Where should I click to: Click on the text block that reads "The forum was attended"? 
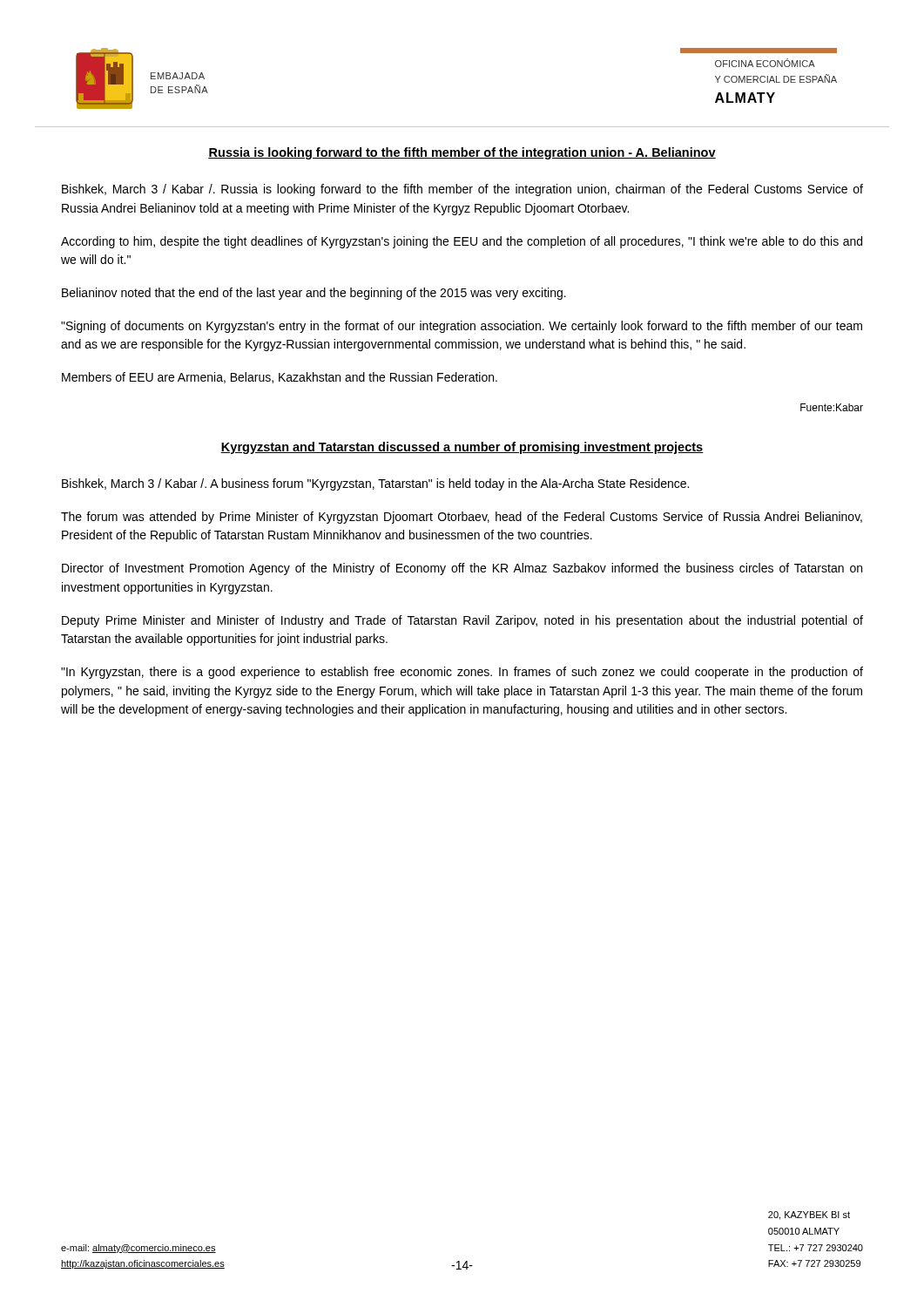462,526
